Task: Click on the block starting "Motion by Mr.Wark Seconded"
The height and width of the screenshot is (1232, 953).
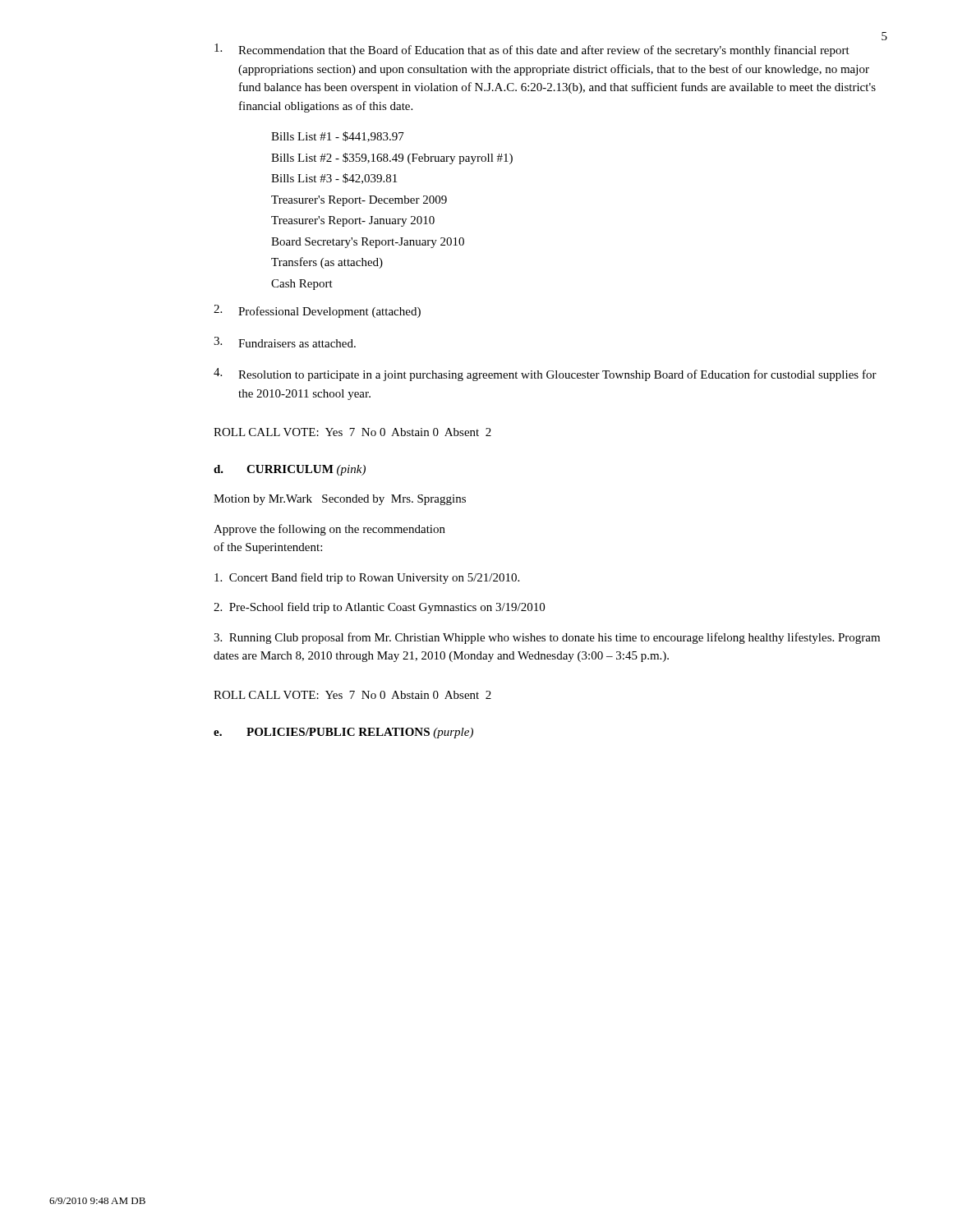Action: [x=340, y=499]
